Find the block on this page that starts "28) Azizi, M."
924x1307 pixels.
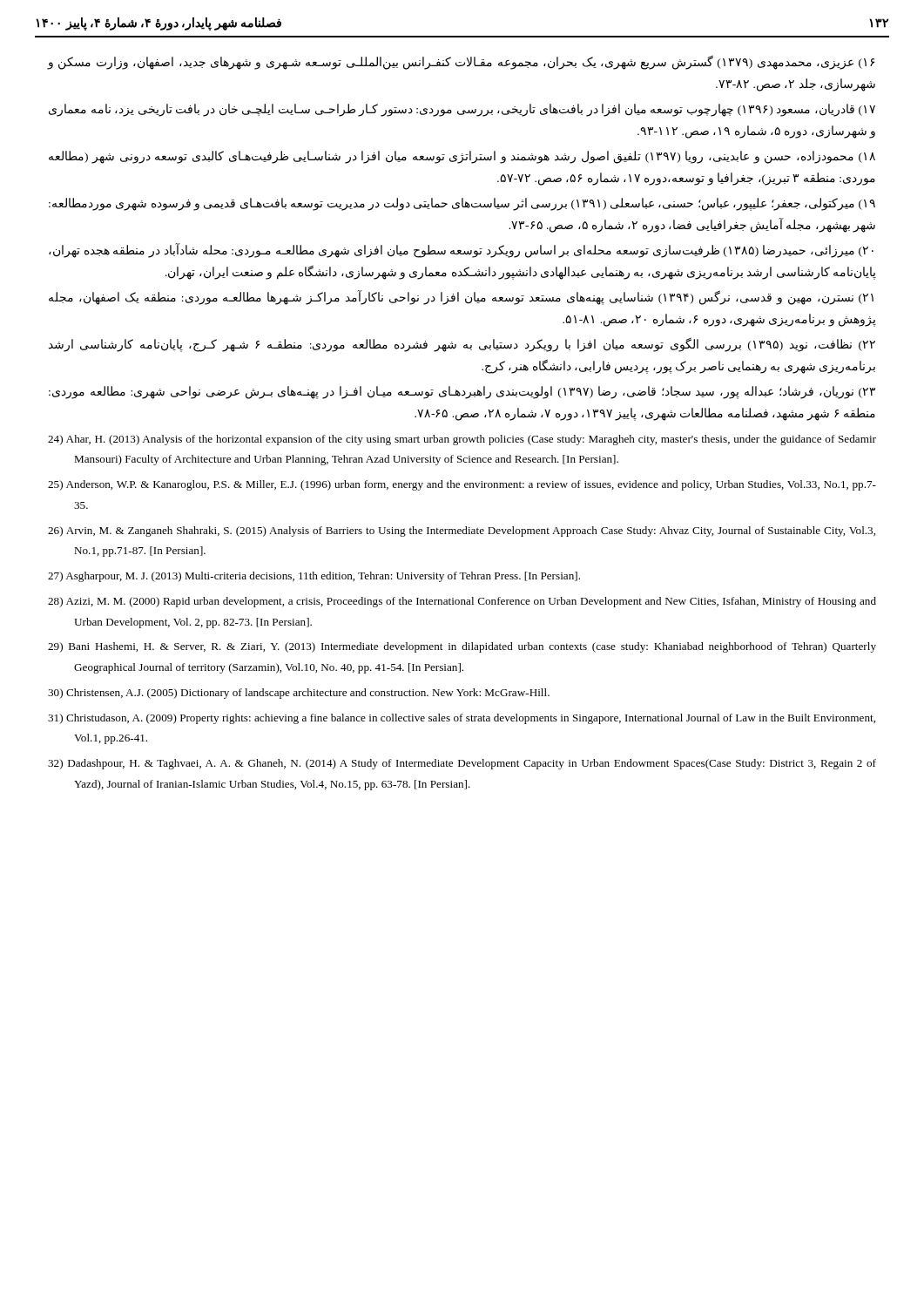point(462,611)
